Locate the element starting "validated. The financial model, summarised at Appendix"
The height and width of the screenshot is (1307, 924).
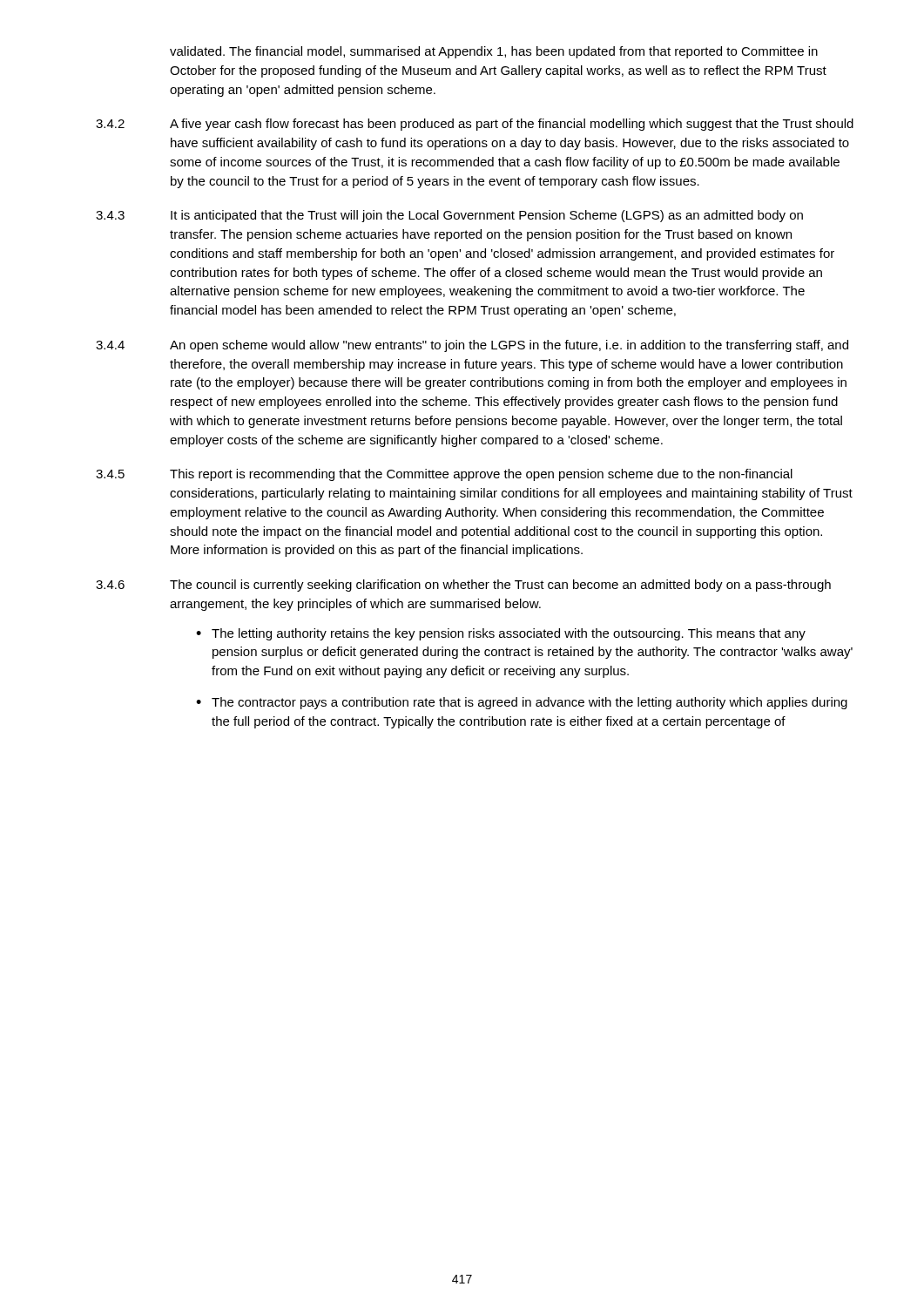click(498, 70)
